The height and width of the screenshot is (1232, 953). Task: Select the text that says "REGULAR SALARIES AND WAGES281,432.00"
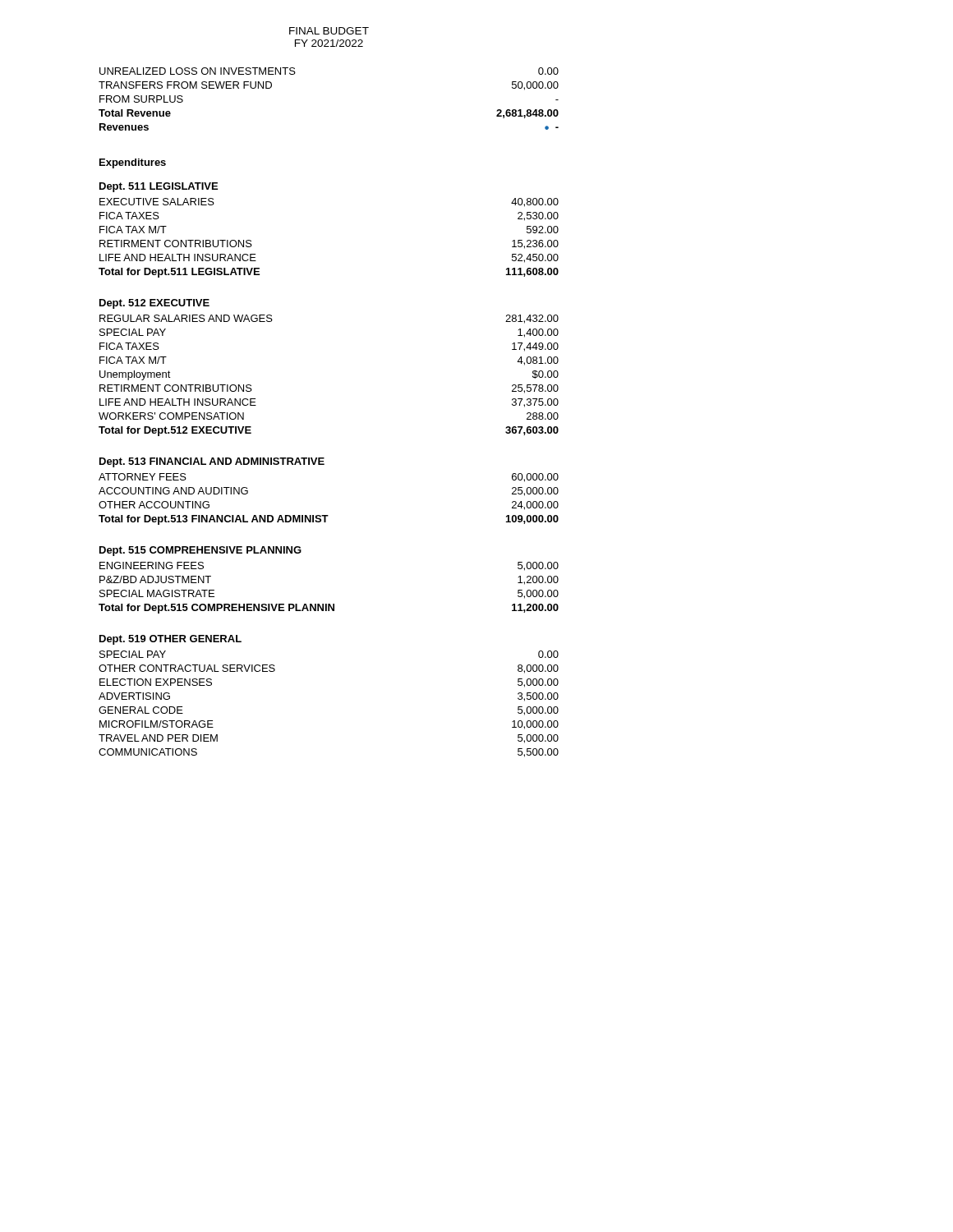tap(185, 319)
